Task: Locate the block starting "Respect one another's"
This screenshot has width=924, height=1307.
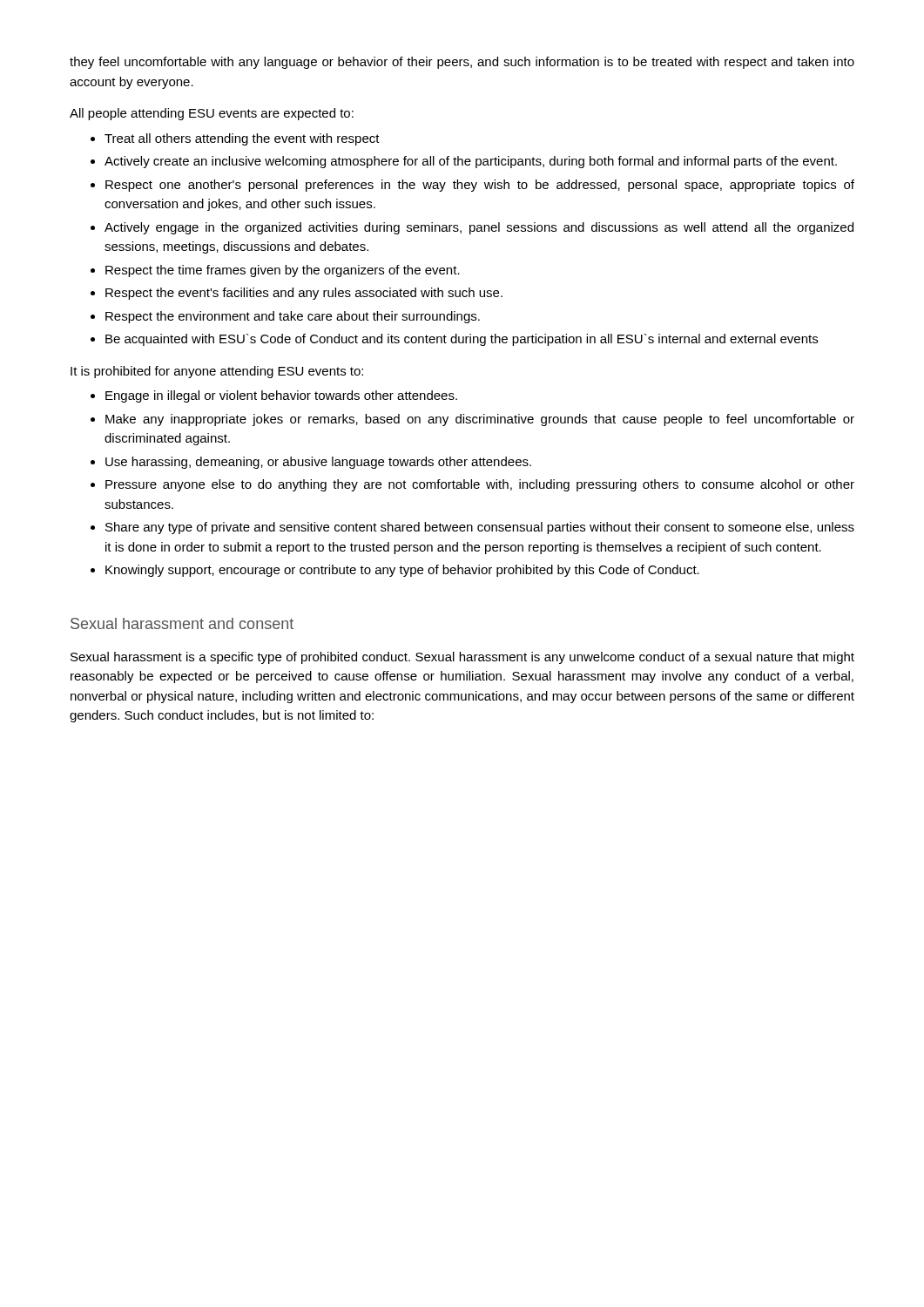Action: coord(479,194)
